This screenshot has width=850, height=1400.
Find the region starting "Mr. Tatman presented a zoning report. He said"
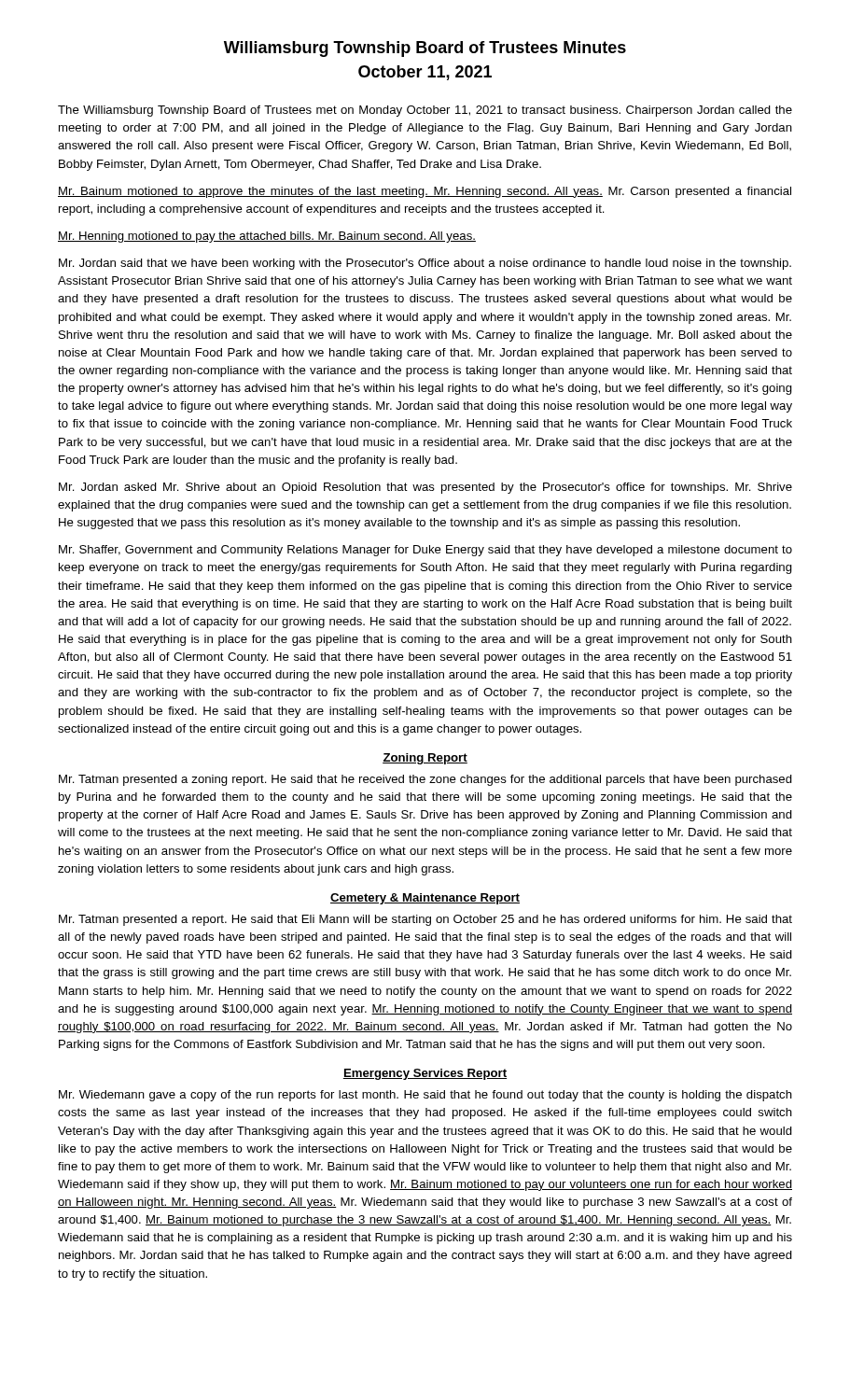click(425, 824)
